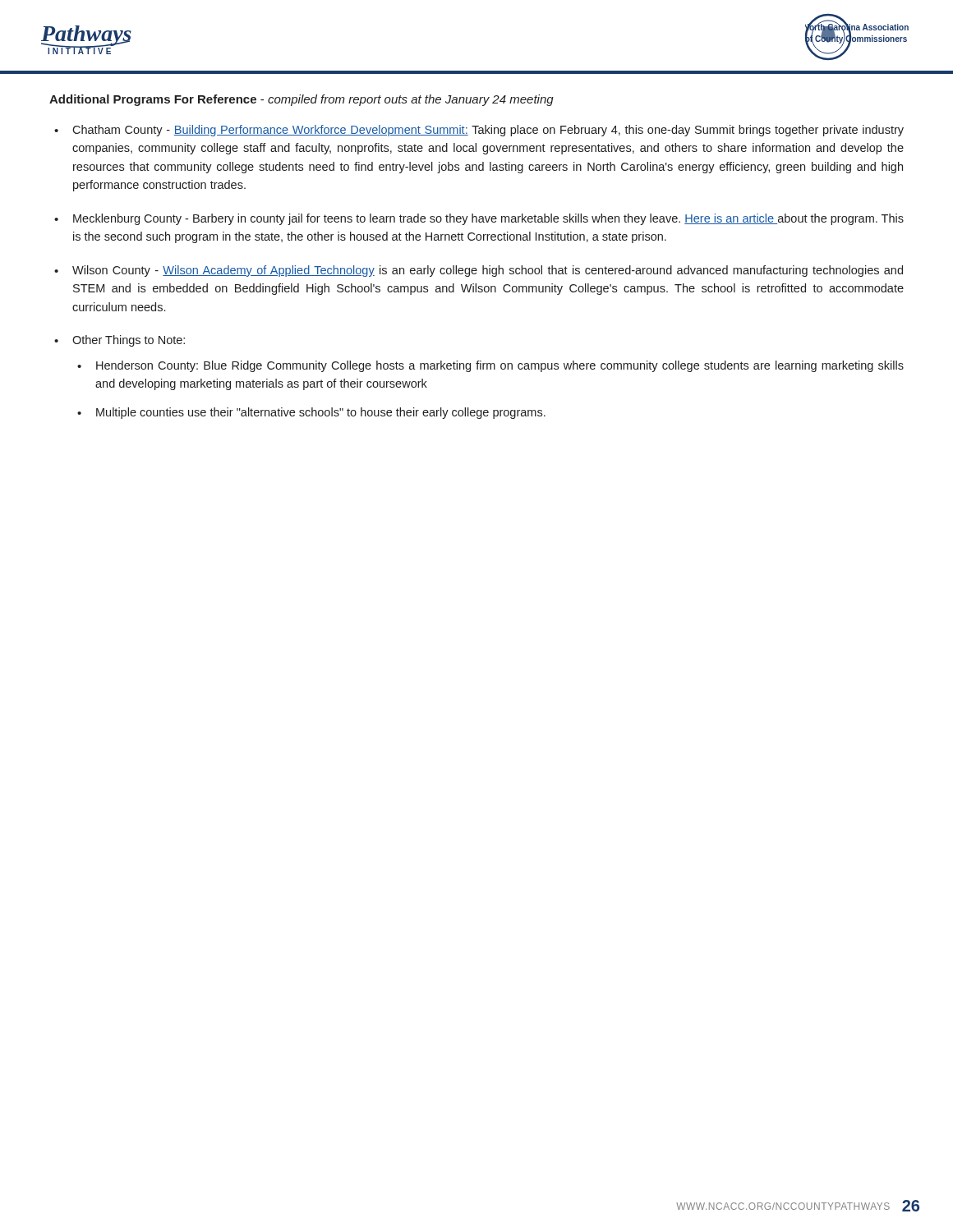Image resolution: width=953 pixels, height=1232 pixels.
Task: Locate the list item that reads "Chatham County - Building Performance Workforce Development Summit:"
Action: pyautogui.click(x=488, y=157)
